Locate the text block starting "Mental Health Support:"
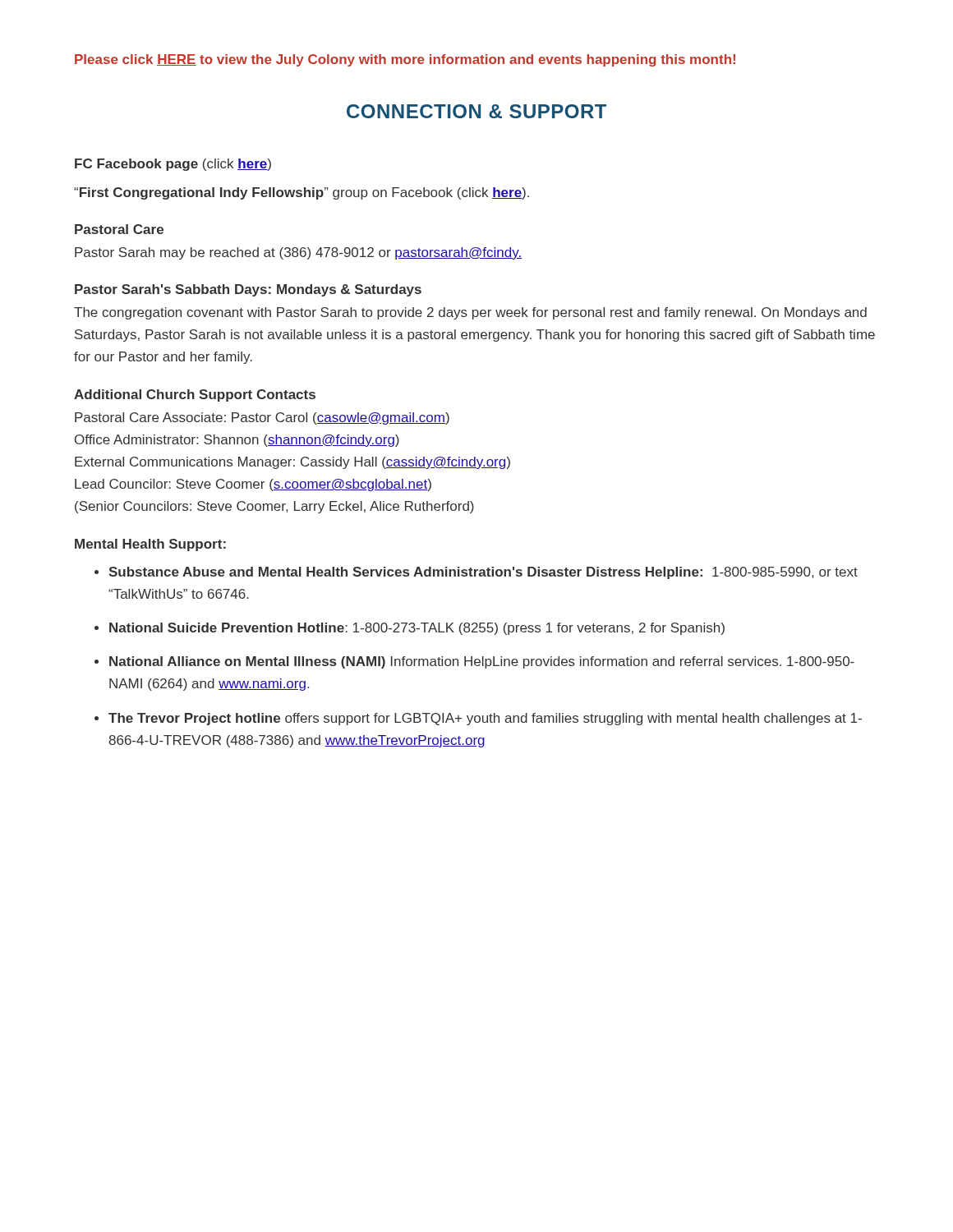The image size is (953, 1232). click(x=150, y=544)
